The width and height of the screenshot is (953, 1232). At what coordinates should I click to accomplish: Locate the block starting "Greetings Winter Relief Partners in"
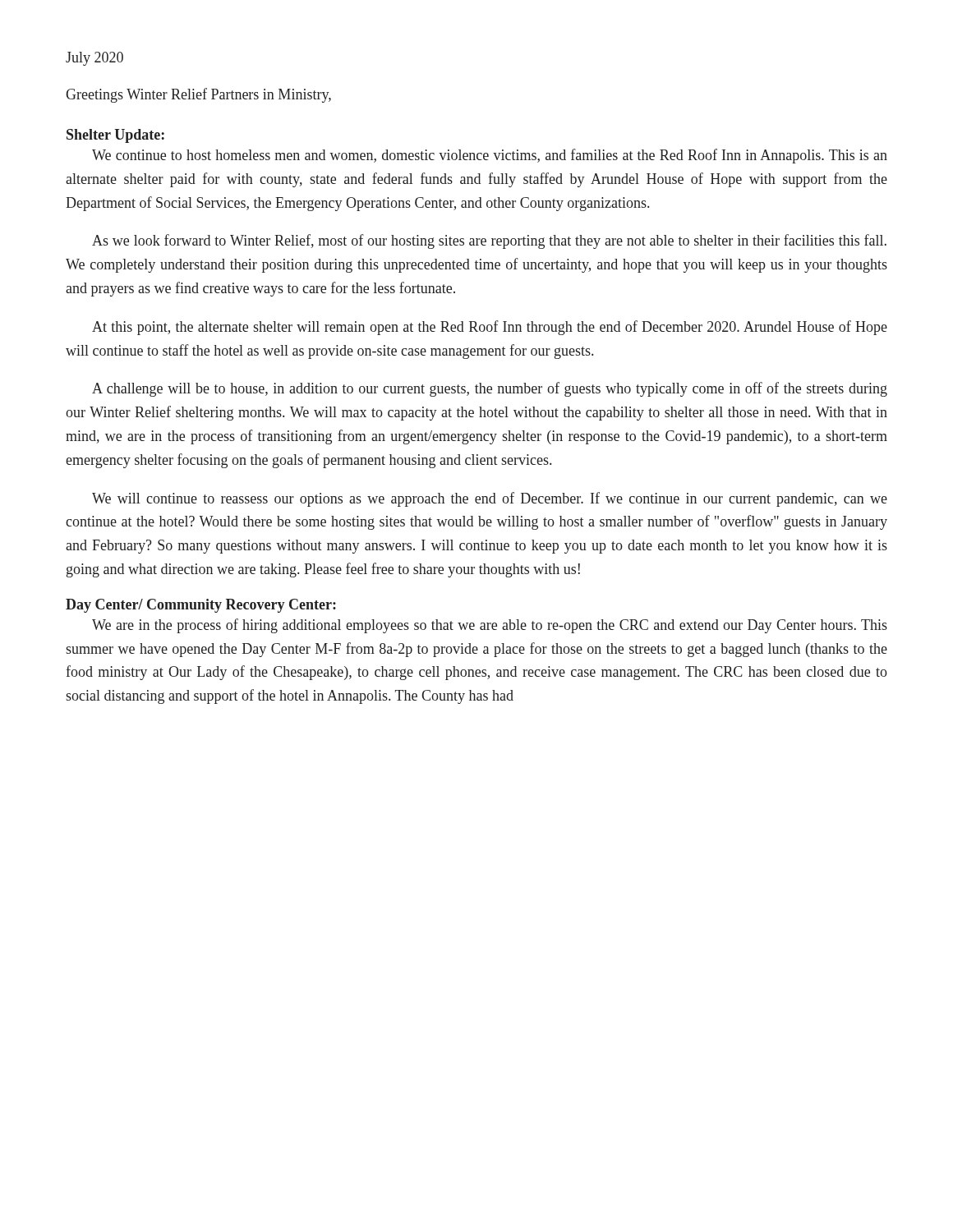pyautogui.click(x=199, y=94)
